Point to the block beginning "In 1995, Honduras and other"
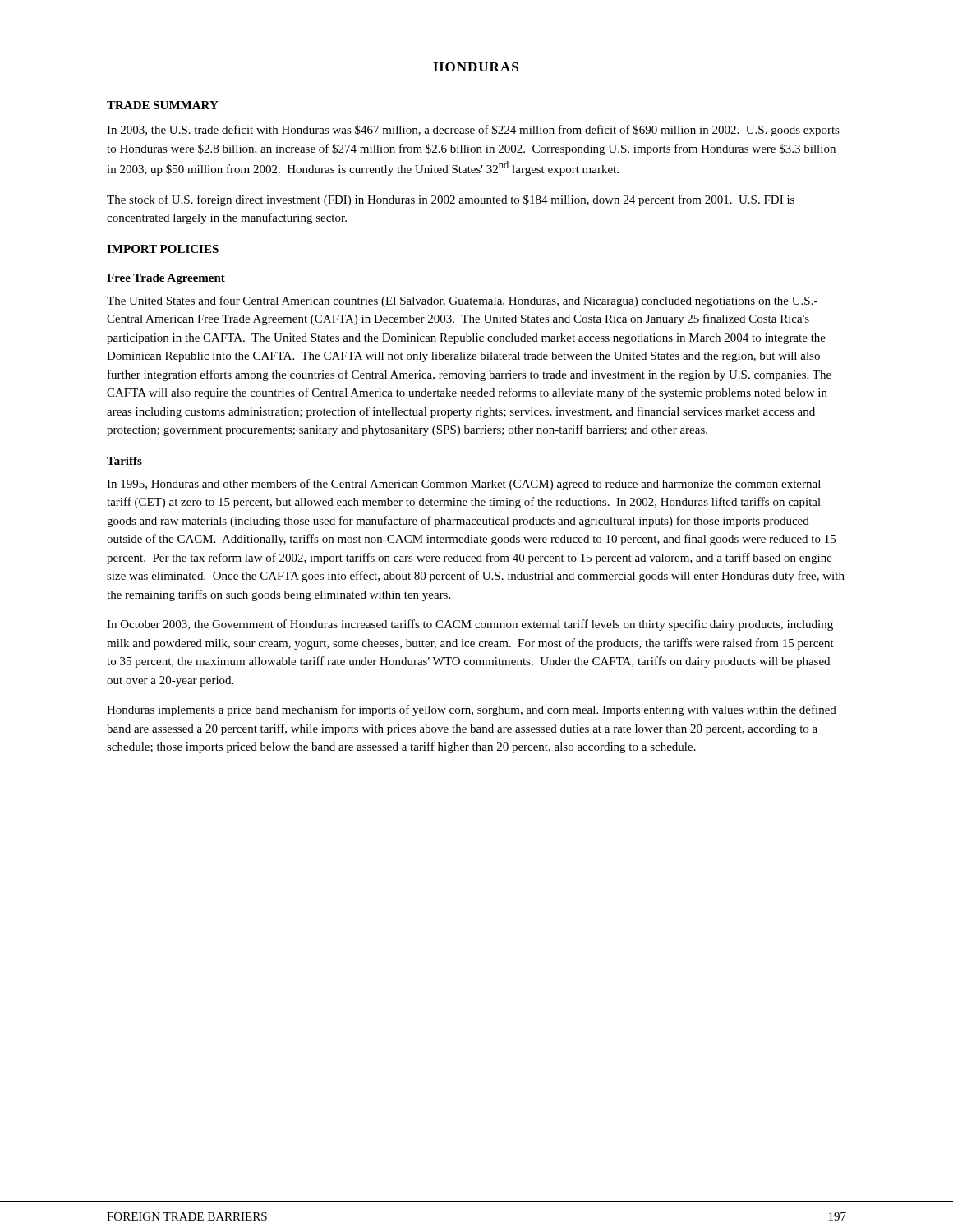This screenshot has height=1232, width=953. click(476, 539)
